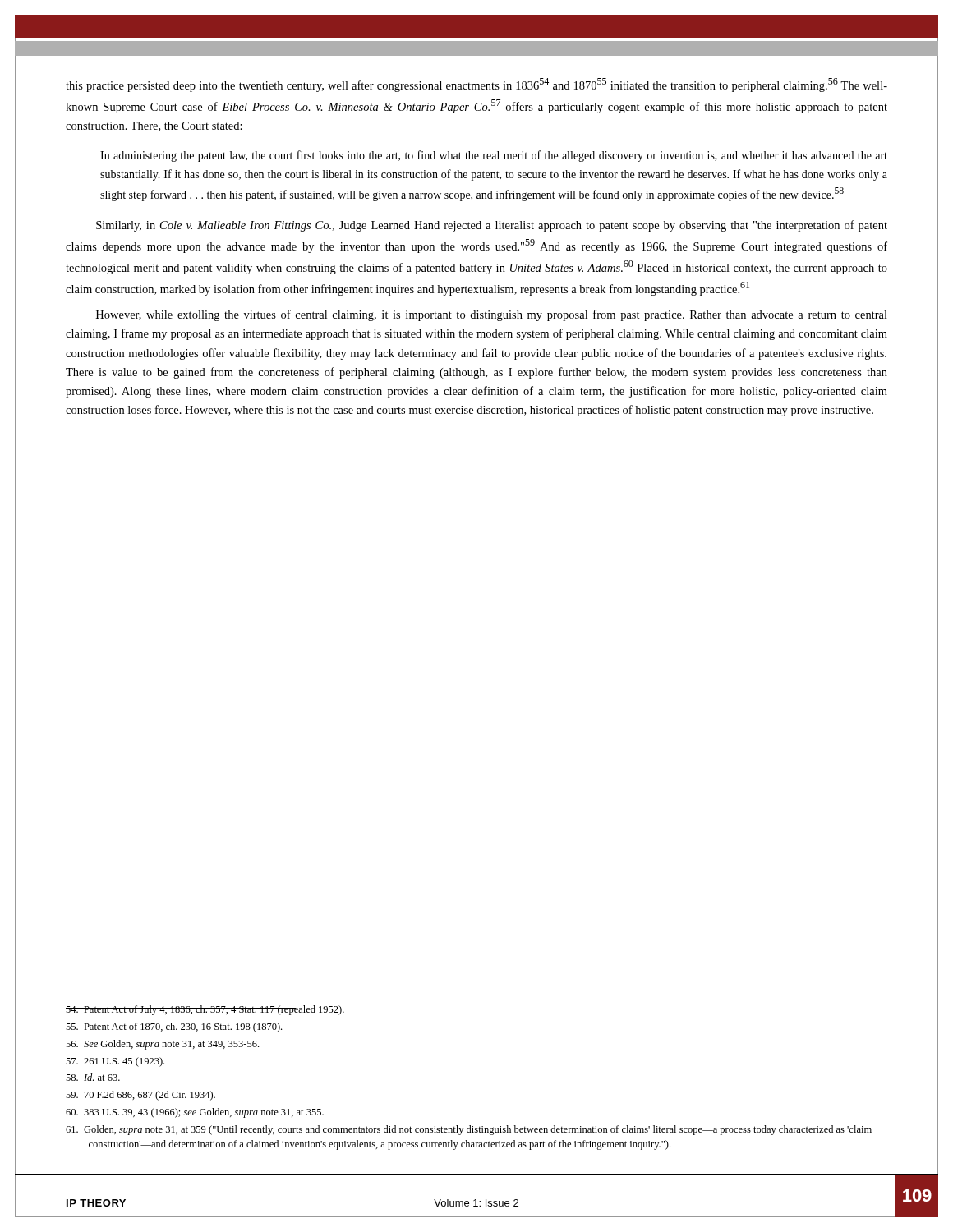Click on the footnote that reads "261 U.S. 45 (1923)."
This screenshot has height=1232, width=953.
point(115,1062)
